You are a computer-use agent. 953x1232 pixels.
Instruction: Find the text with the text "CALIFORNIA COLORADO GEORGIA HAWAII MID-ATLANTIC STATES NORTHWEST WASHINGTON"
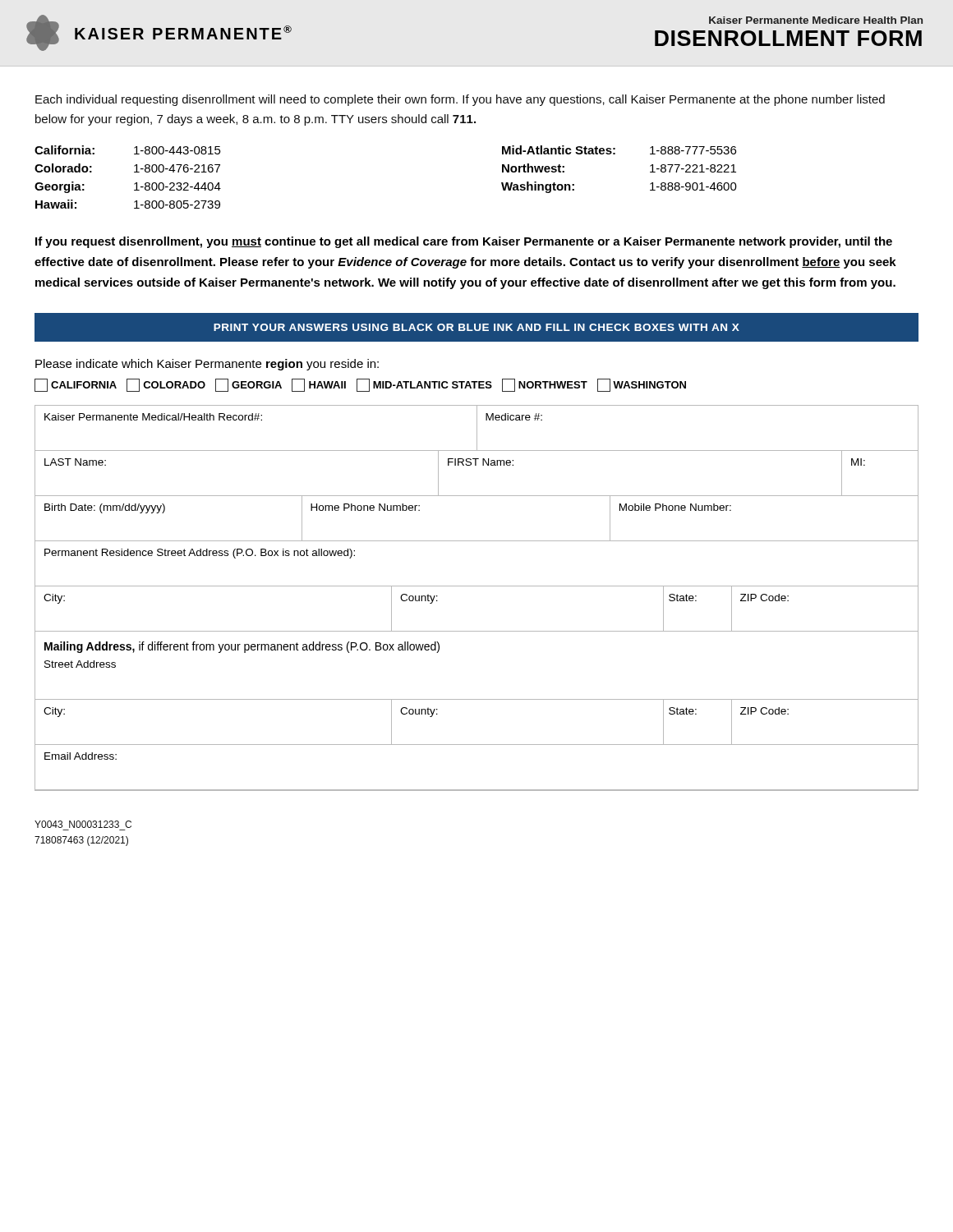(361, 385)
